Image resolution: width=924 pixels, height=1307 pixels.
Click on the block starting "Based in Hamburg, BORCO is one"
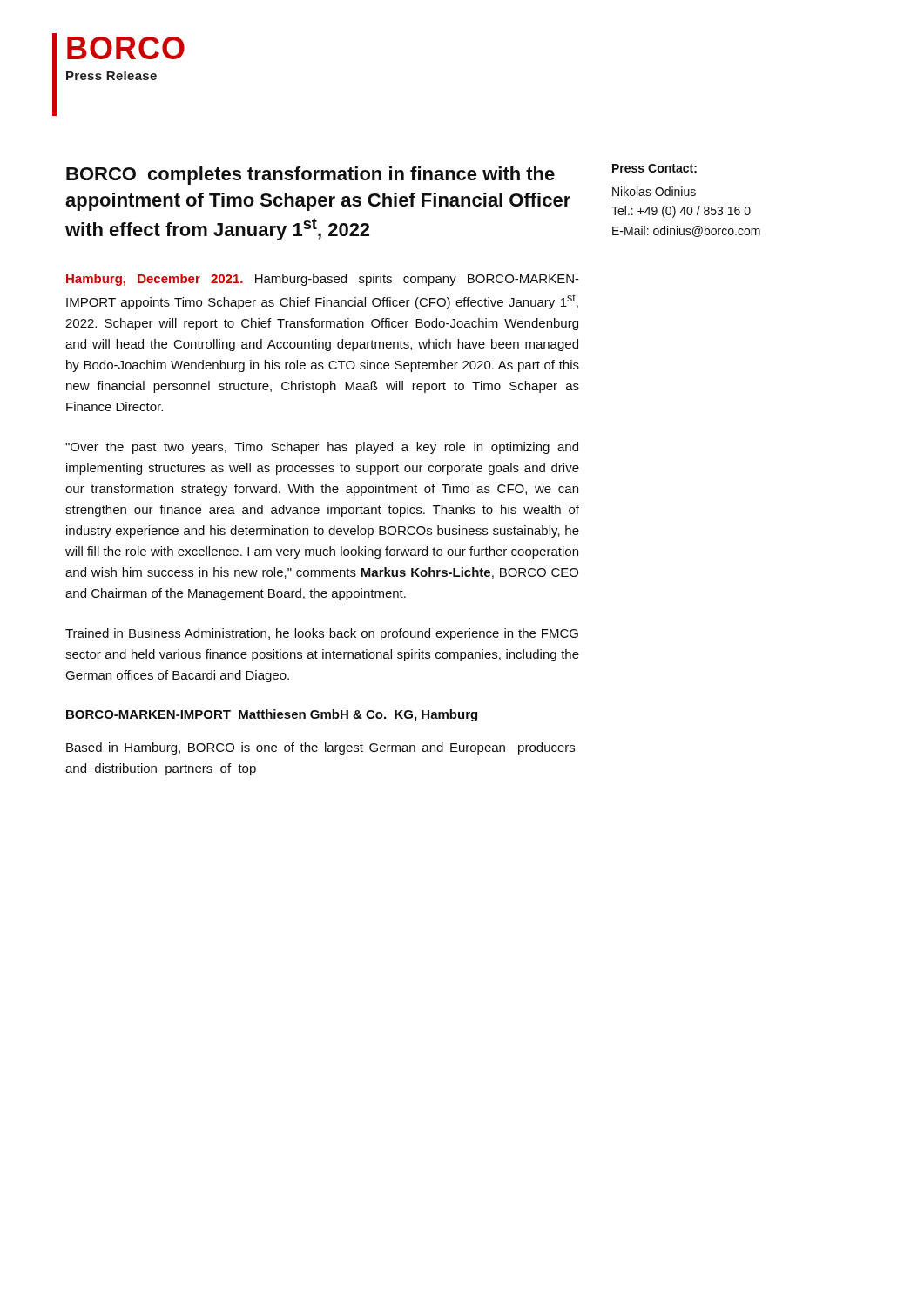tap(322, 758)
